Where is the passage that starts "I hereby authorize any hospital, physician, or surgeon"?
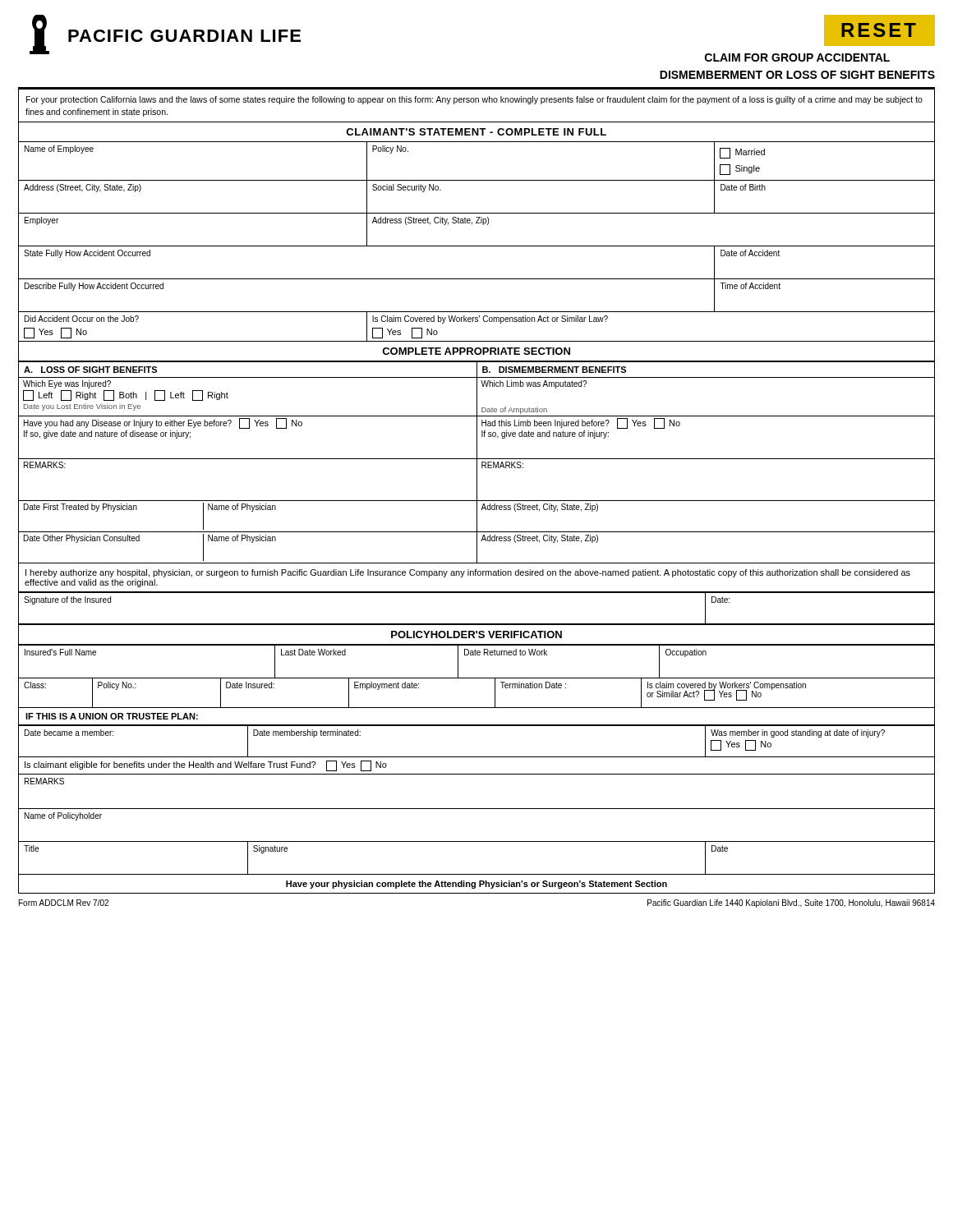The image size is (953, 1232). [x=467, y=578]
